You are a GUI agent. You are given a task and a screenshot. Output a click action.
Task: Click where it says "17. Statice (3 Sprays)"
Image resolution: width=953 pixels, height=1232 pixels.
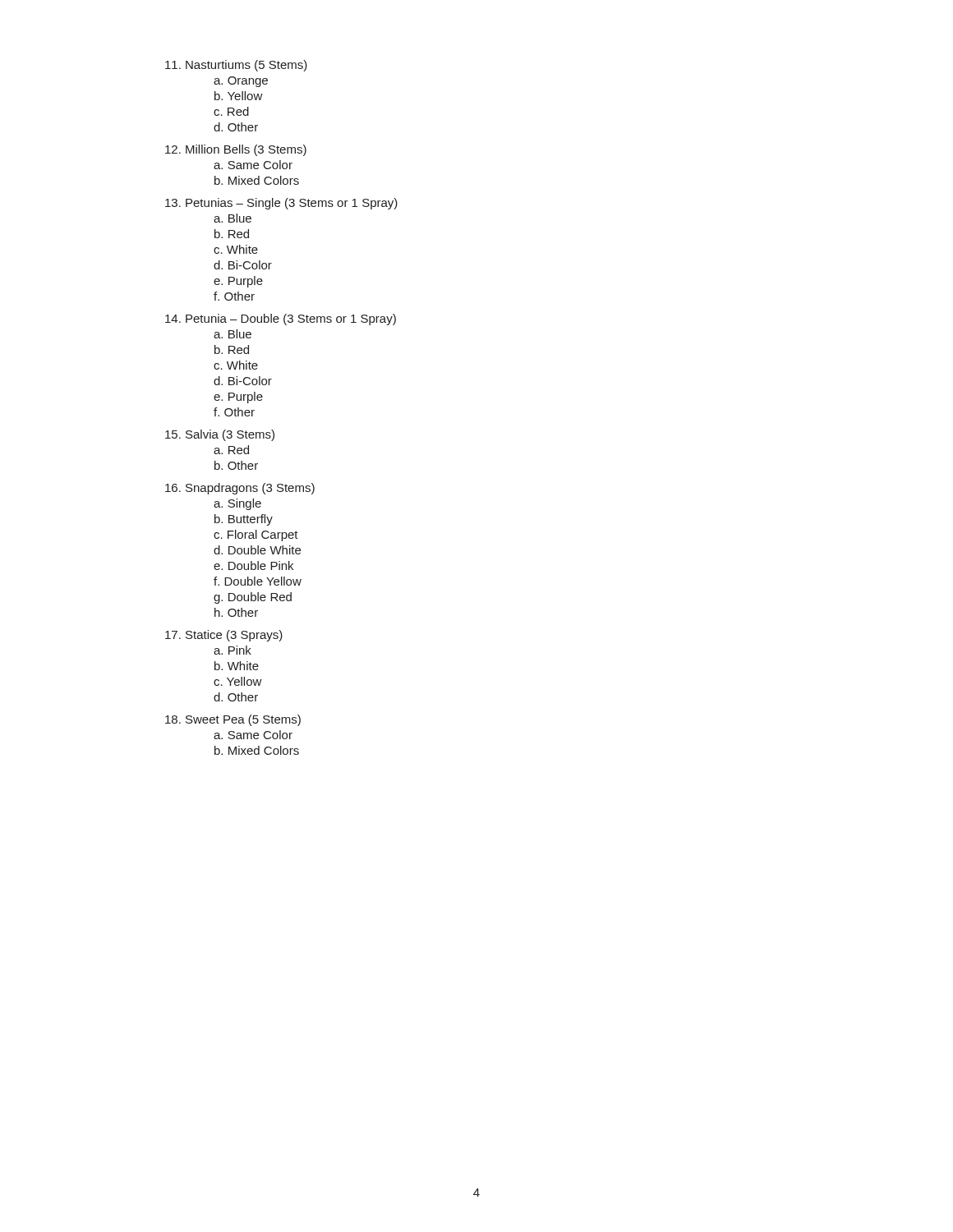click(224, 634)
